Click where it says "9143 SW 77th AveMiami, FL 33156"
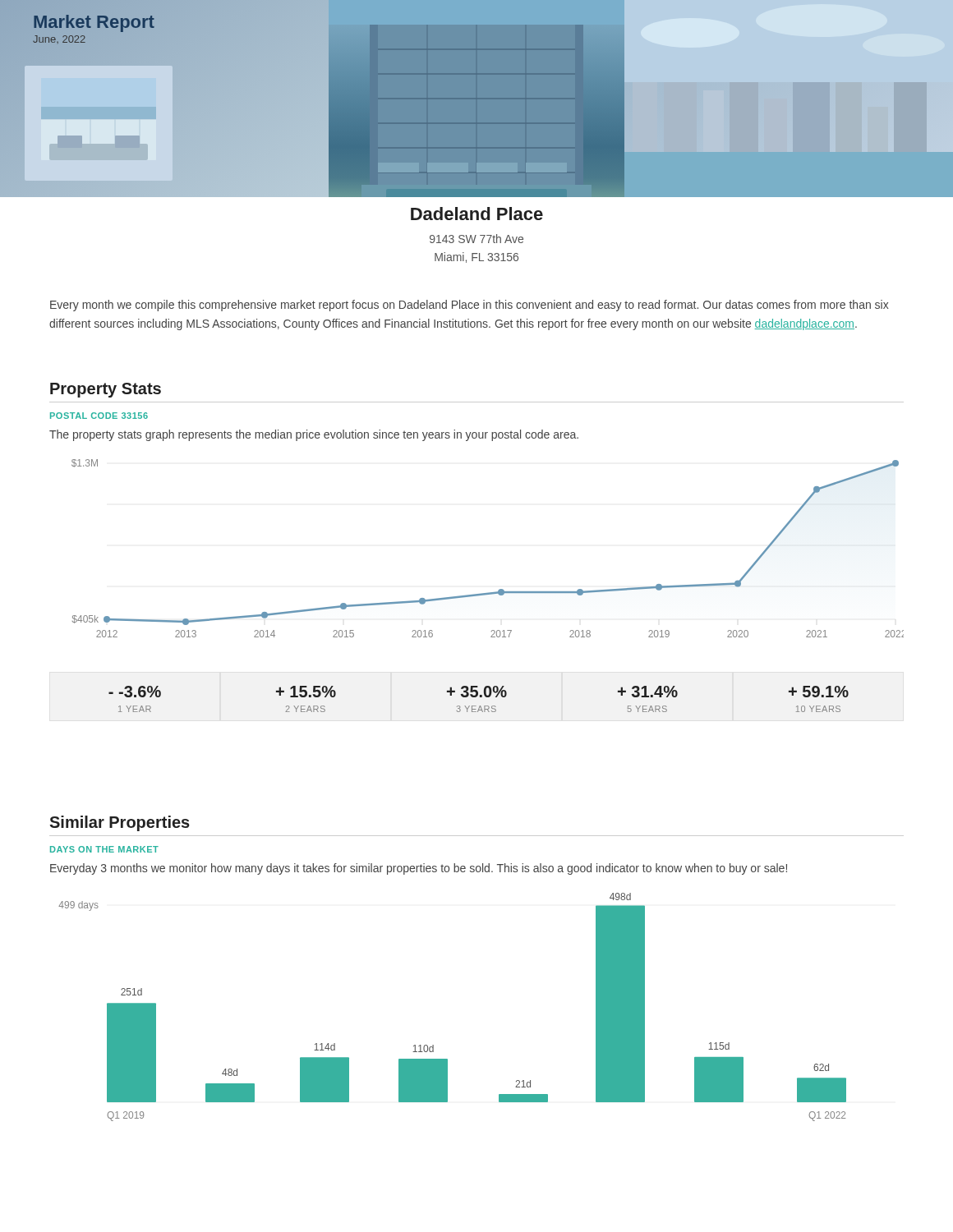 coord(476,248)
